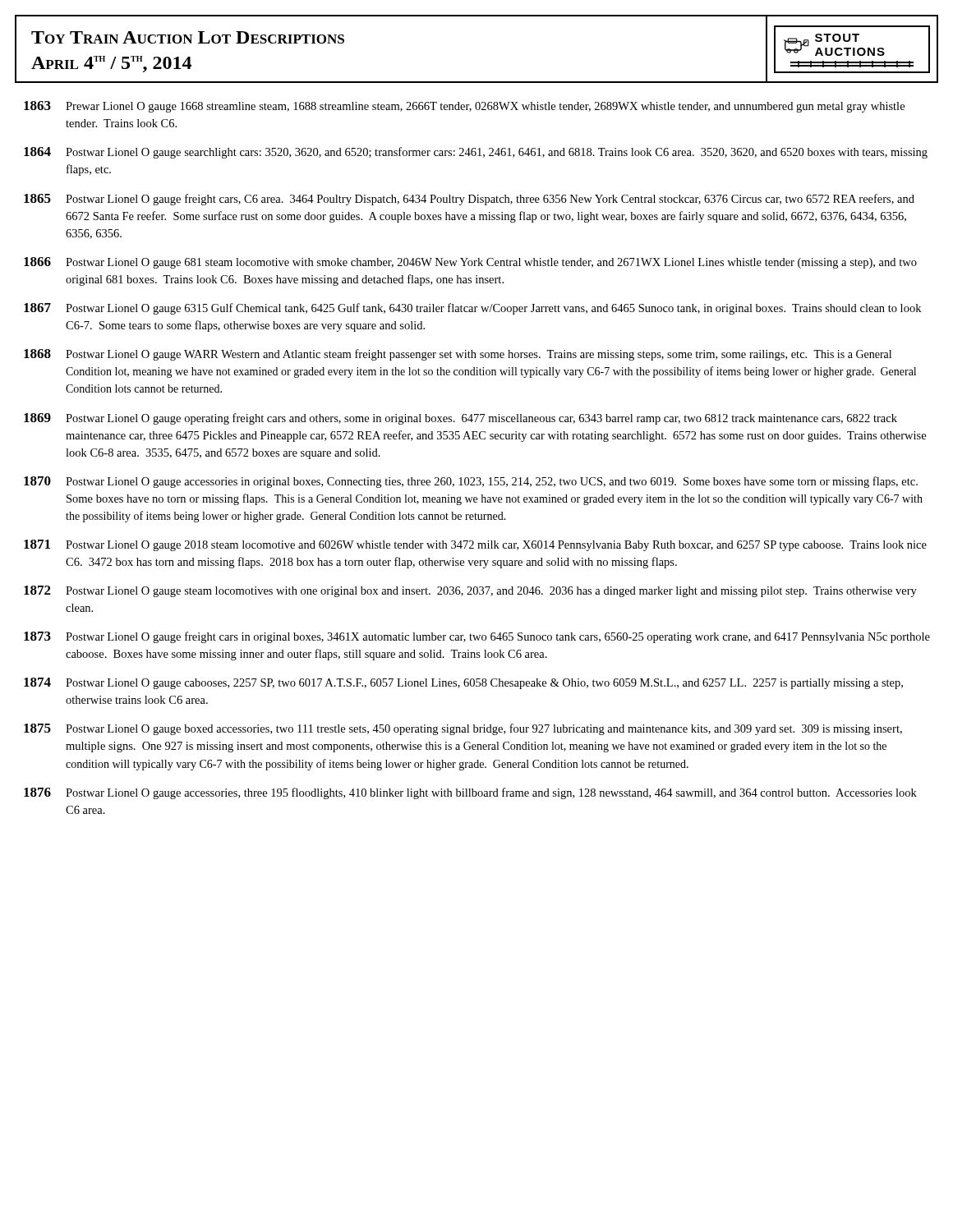Click on the list item that says "1866 Postwar Lionel O gauge 681"
953x1232 pixels.
click(476, 271)
